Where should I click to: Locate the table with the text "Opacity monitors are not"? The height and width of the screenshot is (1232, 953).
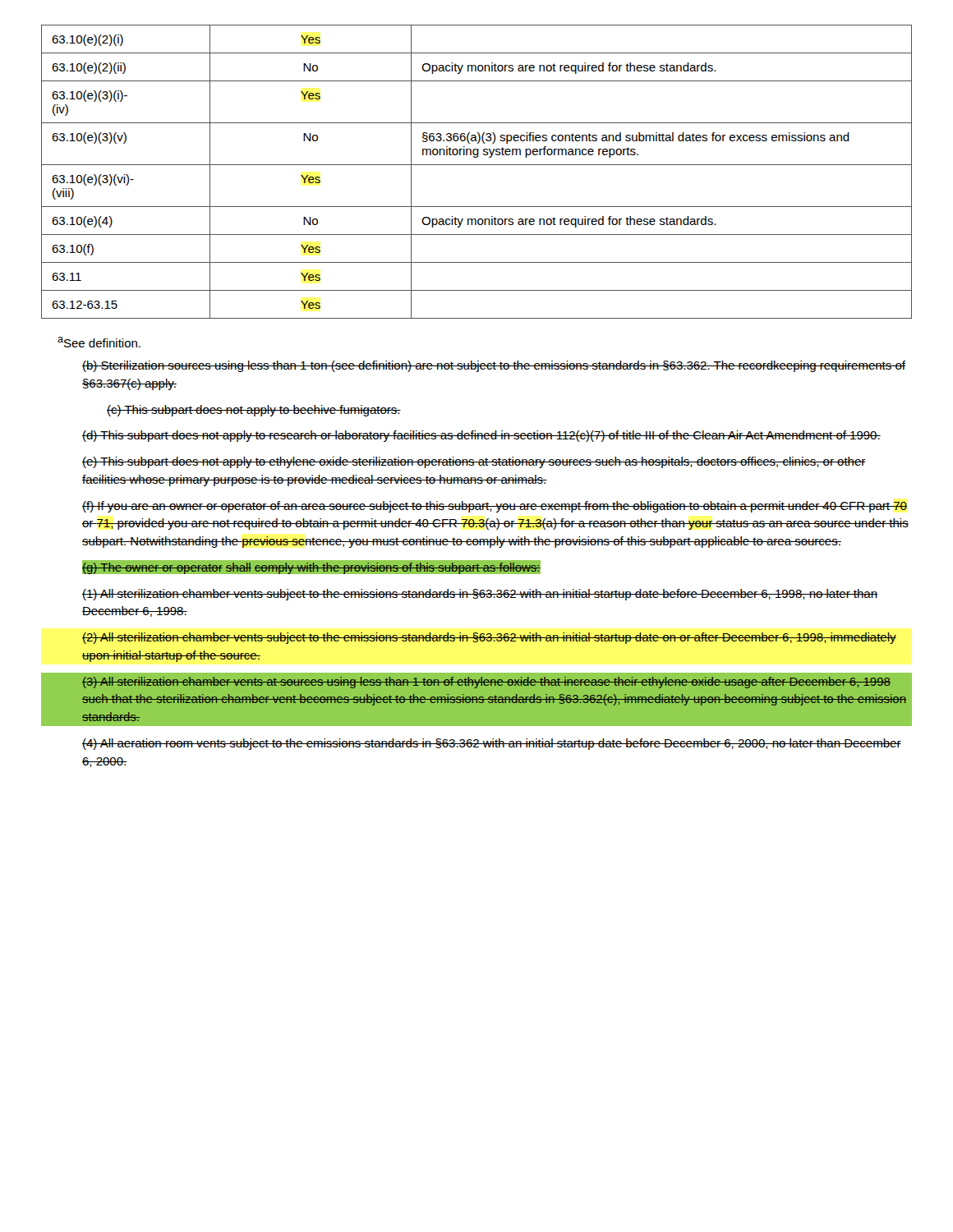point(476,172)
